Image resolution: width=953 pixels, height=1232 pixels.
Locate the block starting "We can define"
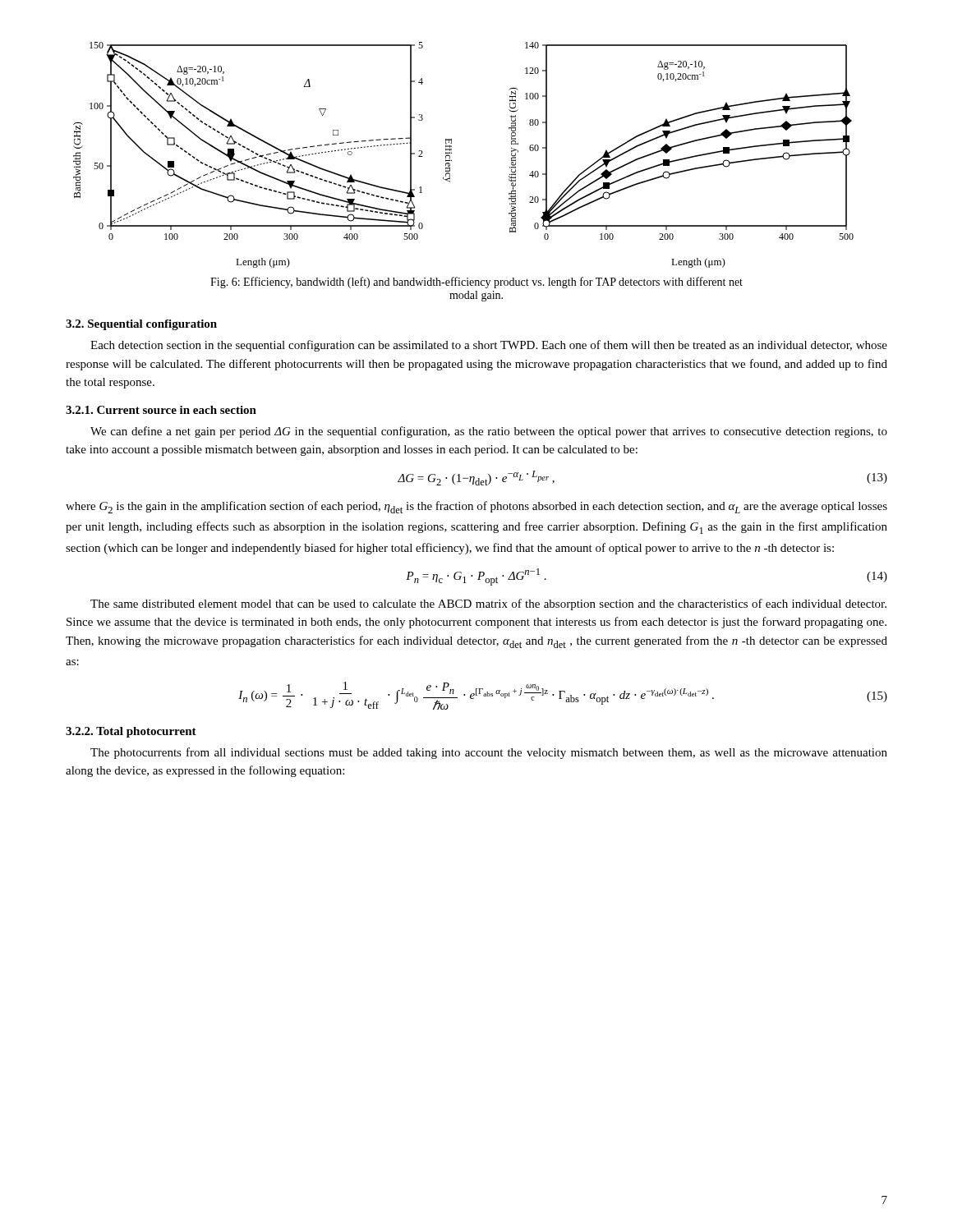point(476,440)
